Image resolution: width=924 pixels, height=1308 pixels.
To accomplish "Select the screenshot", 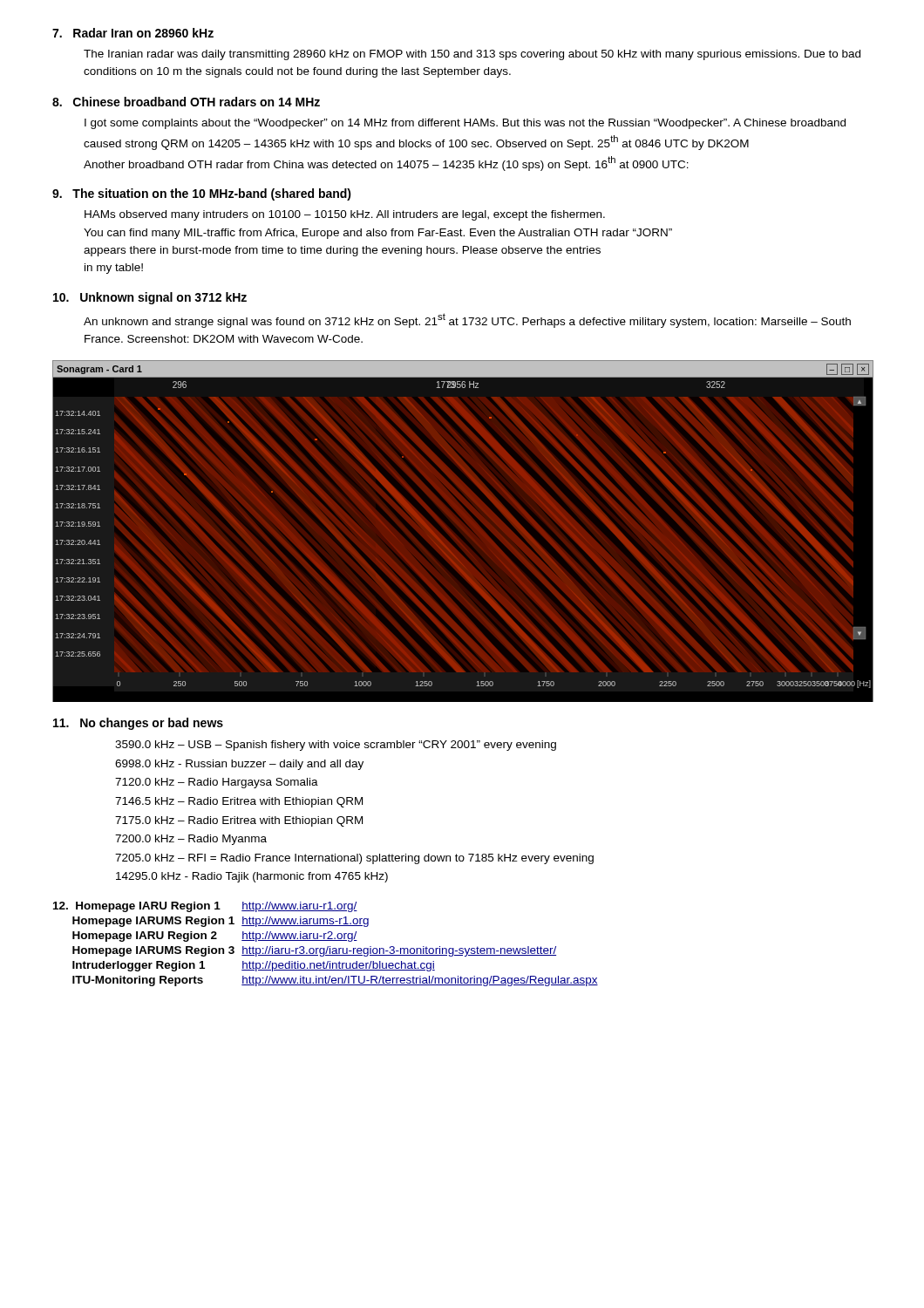I will 462,531.
